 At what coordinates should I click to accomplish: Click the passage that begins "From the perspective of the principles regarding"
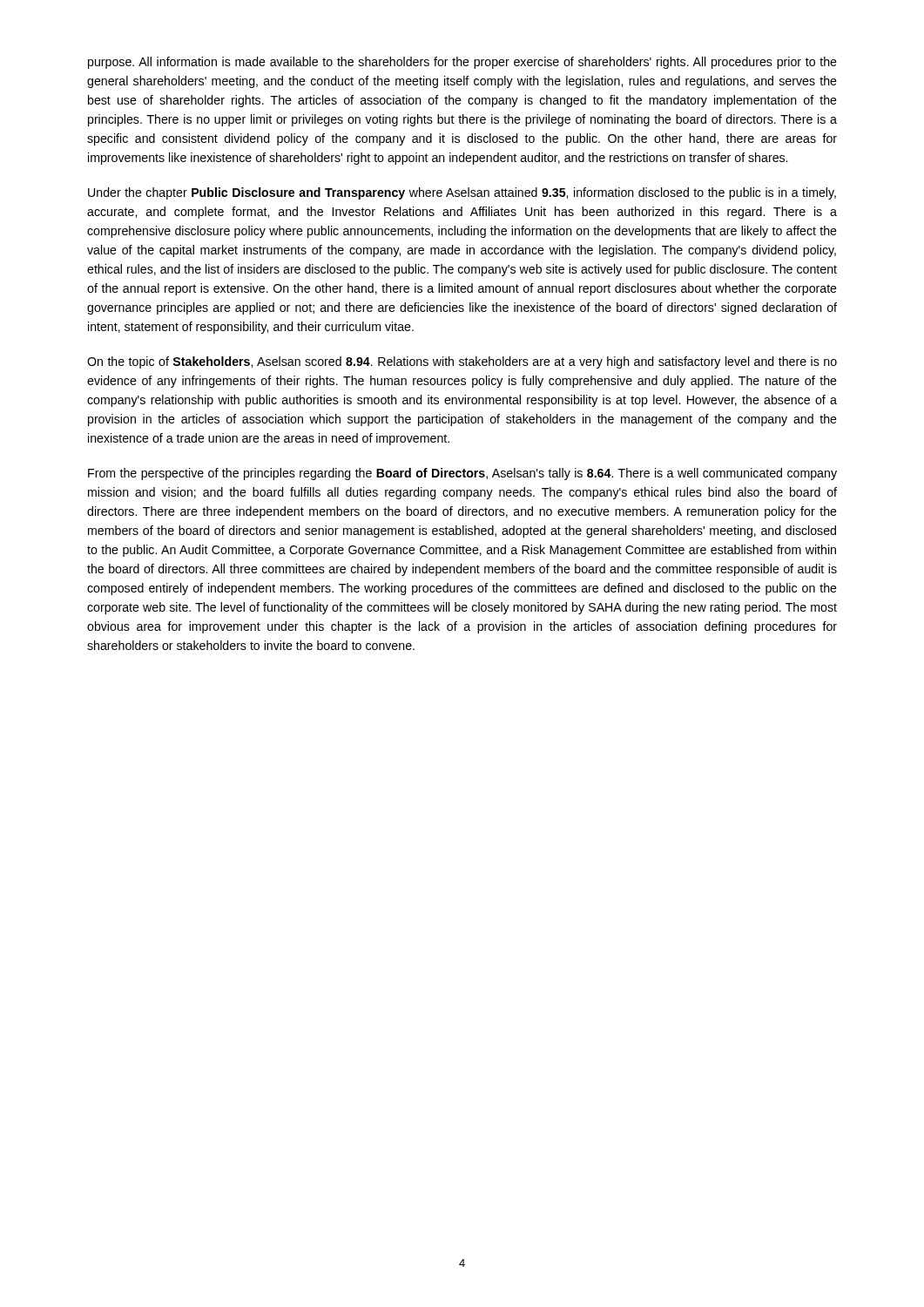[462, 559]
